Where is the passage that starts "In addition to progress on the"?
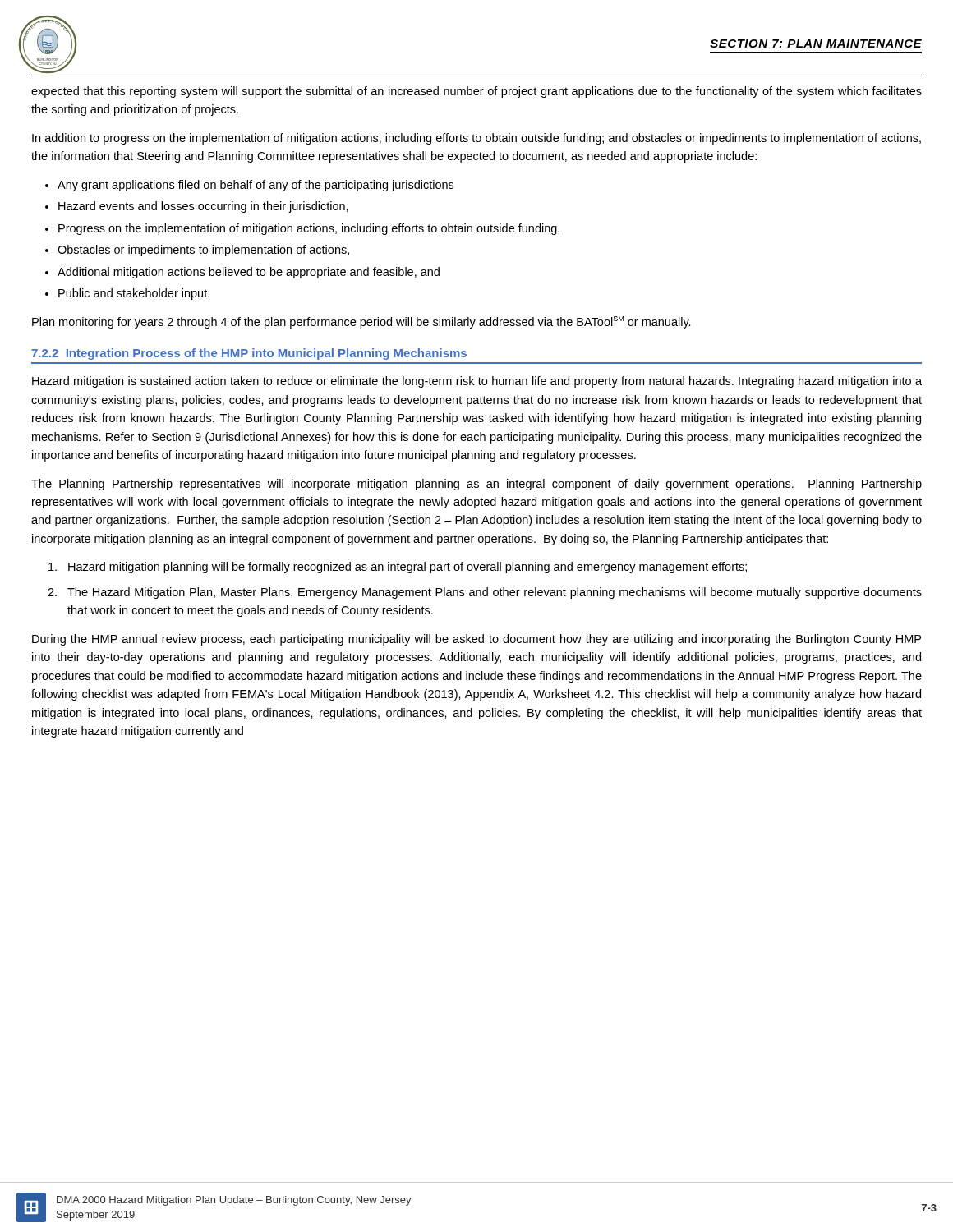Image resolution: width=953 pixels, height=1232 pixels. pyautogui.click(x=476, y=147)
